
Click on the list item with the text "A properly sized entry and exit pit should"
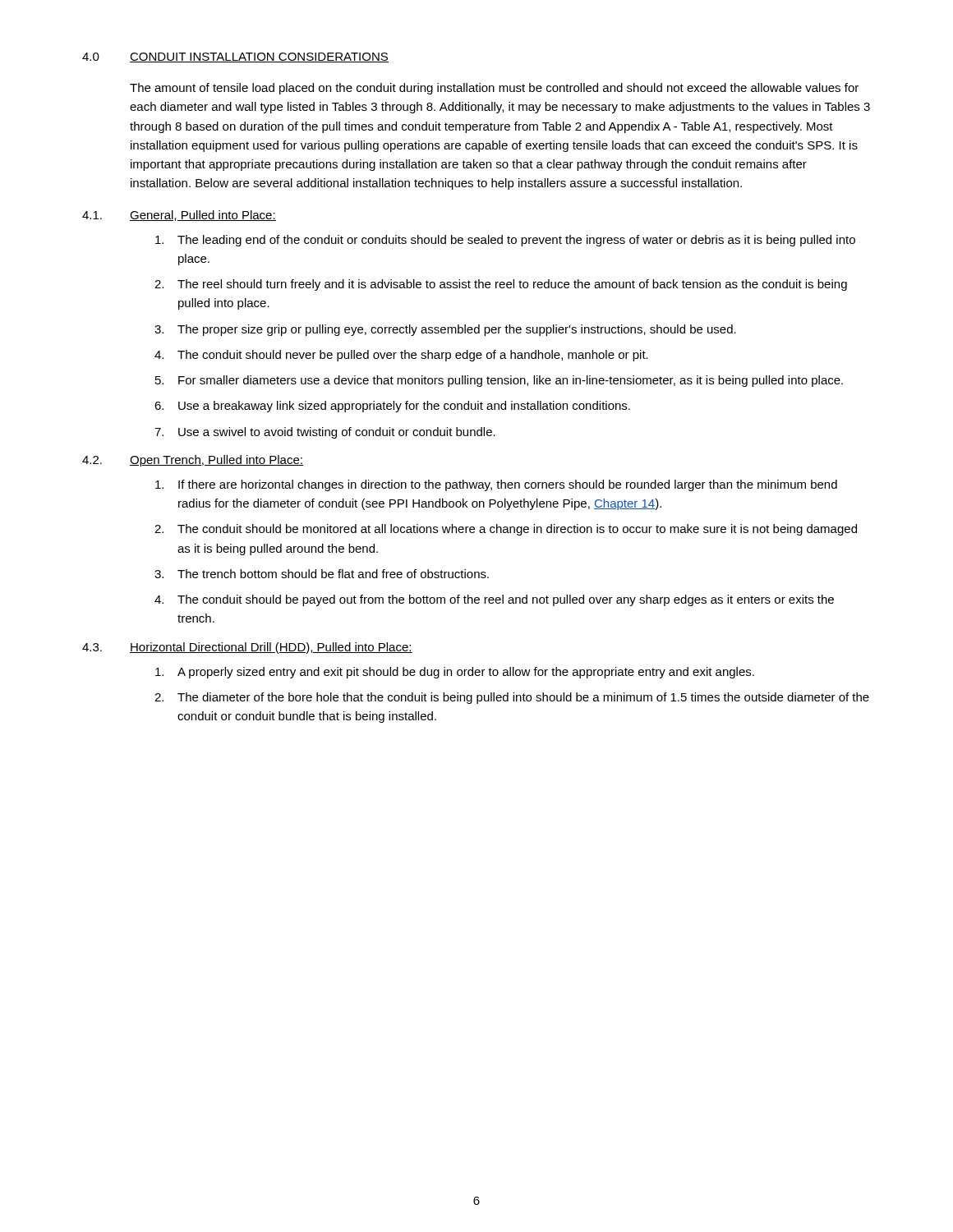pos(513,671)
